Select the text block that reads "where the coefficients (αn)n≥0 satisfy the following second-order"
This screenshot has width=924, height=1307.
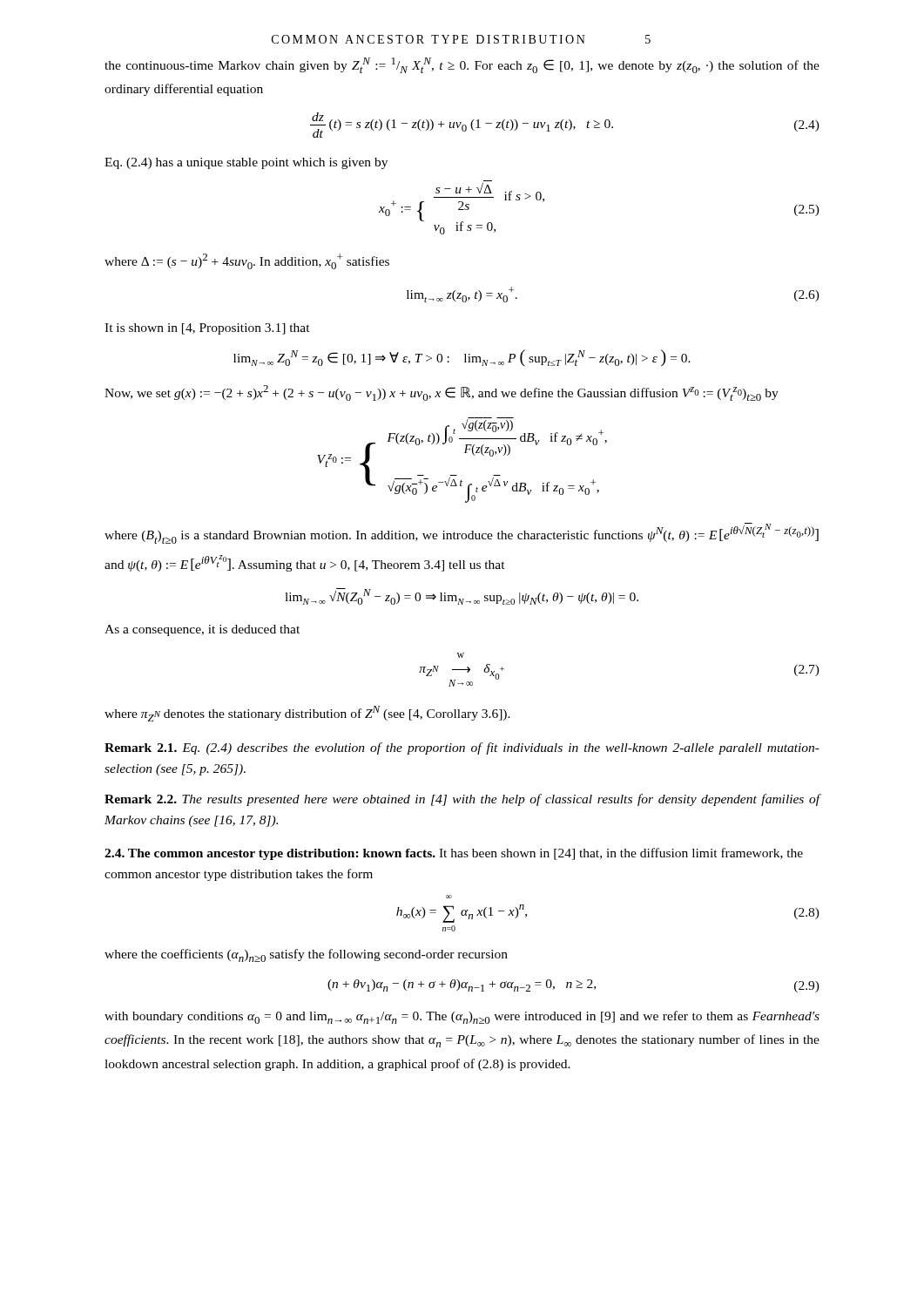306,955
